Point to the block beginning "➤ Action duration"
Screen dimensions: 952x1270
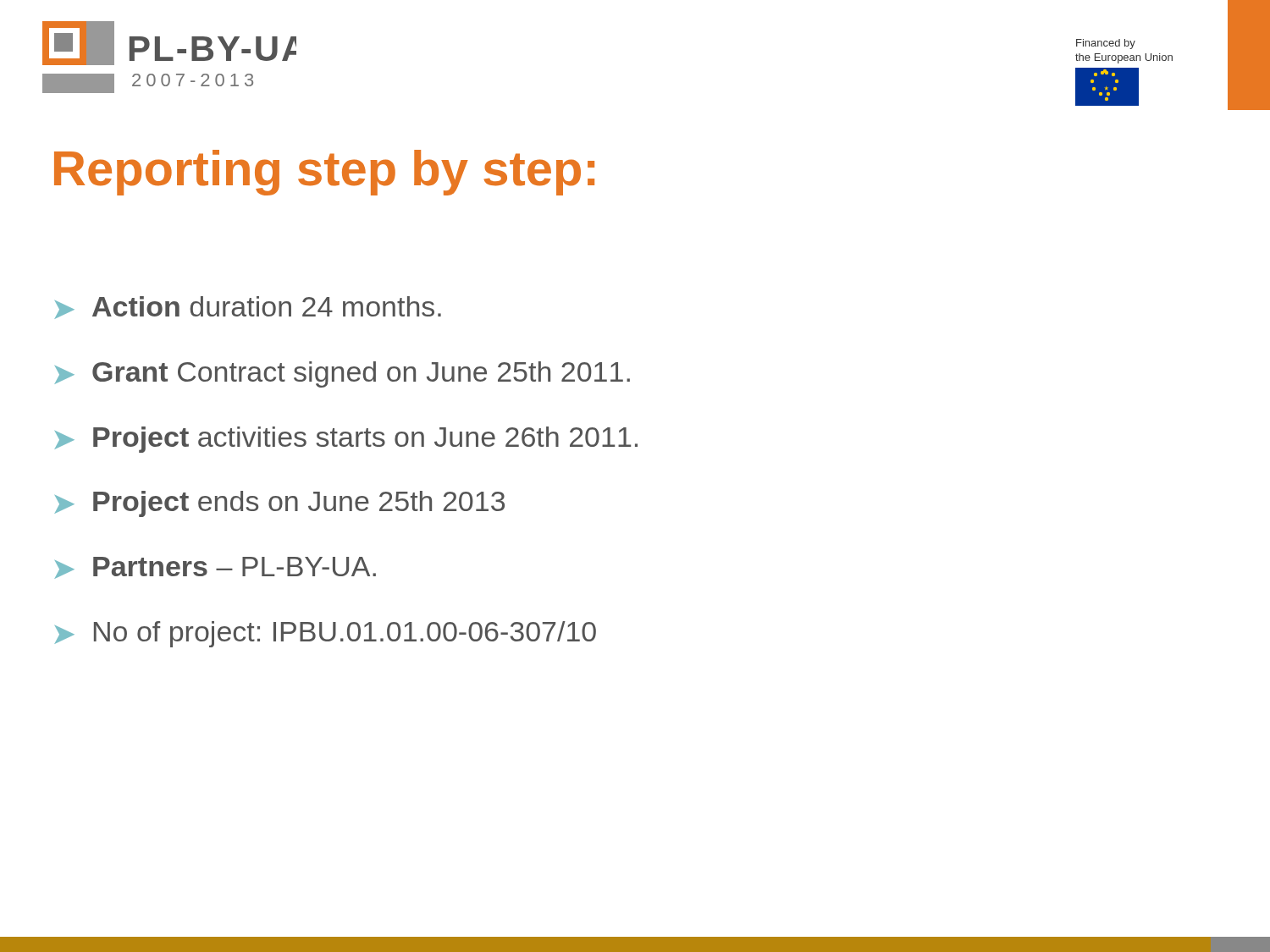tap(247, 308)
